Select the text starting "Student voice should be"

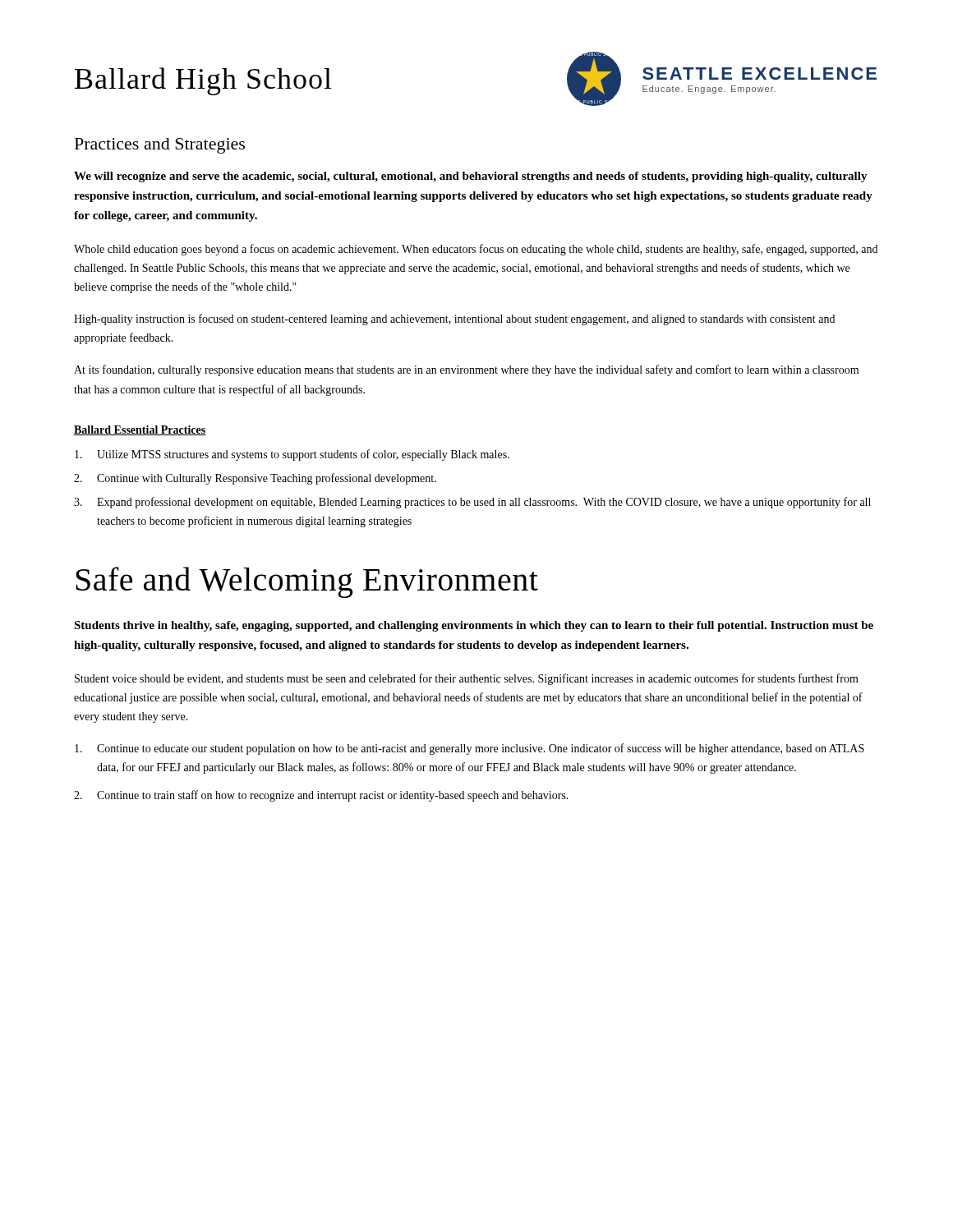468,698
